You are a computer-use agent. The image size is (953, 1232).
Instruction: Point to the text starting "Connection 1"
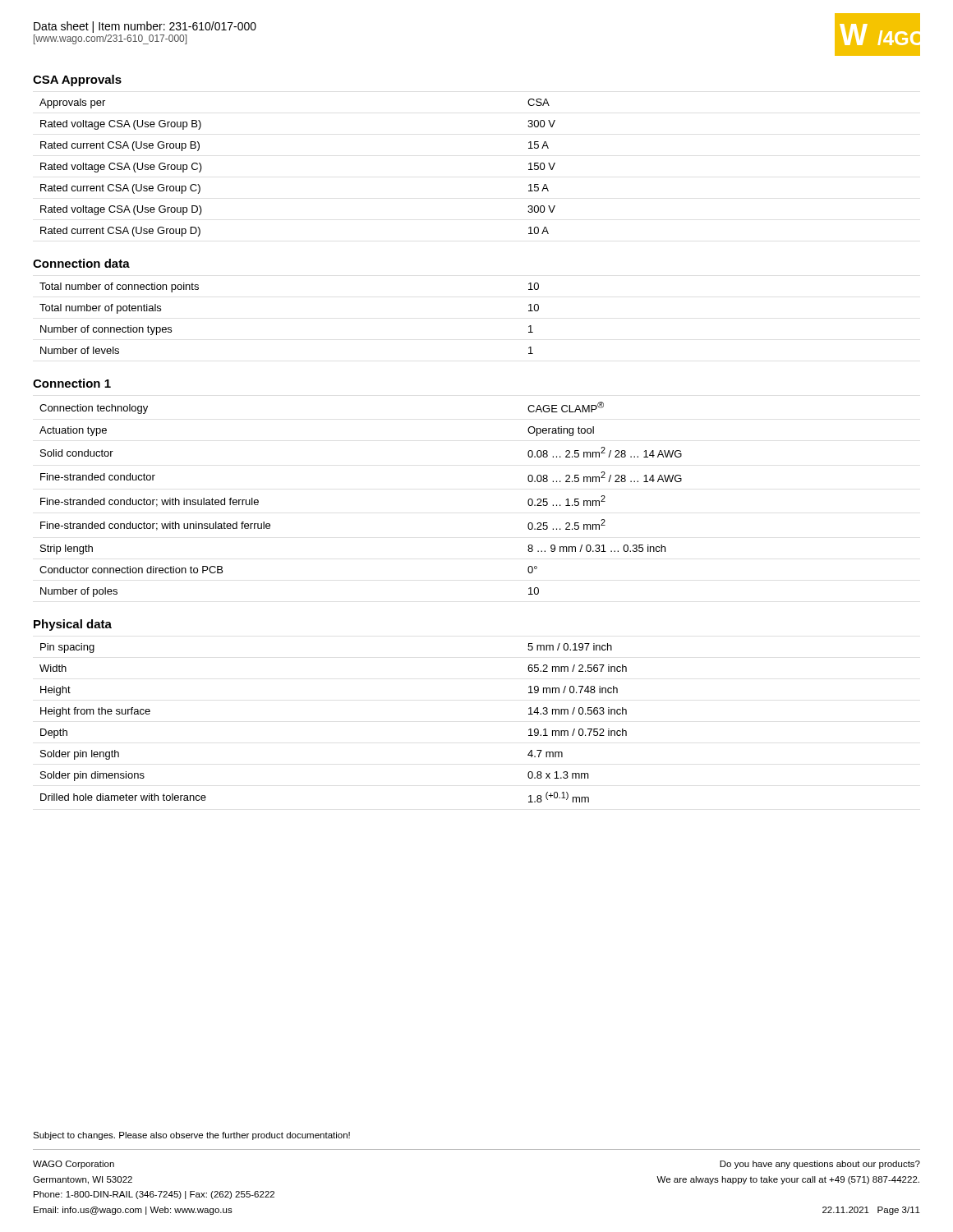72,383
